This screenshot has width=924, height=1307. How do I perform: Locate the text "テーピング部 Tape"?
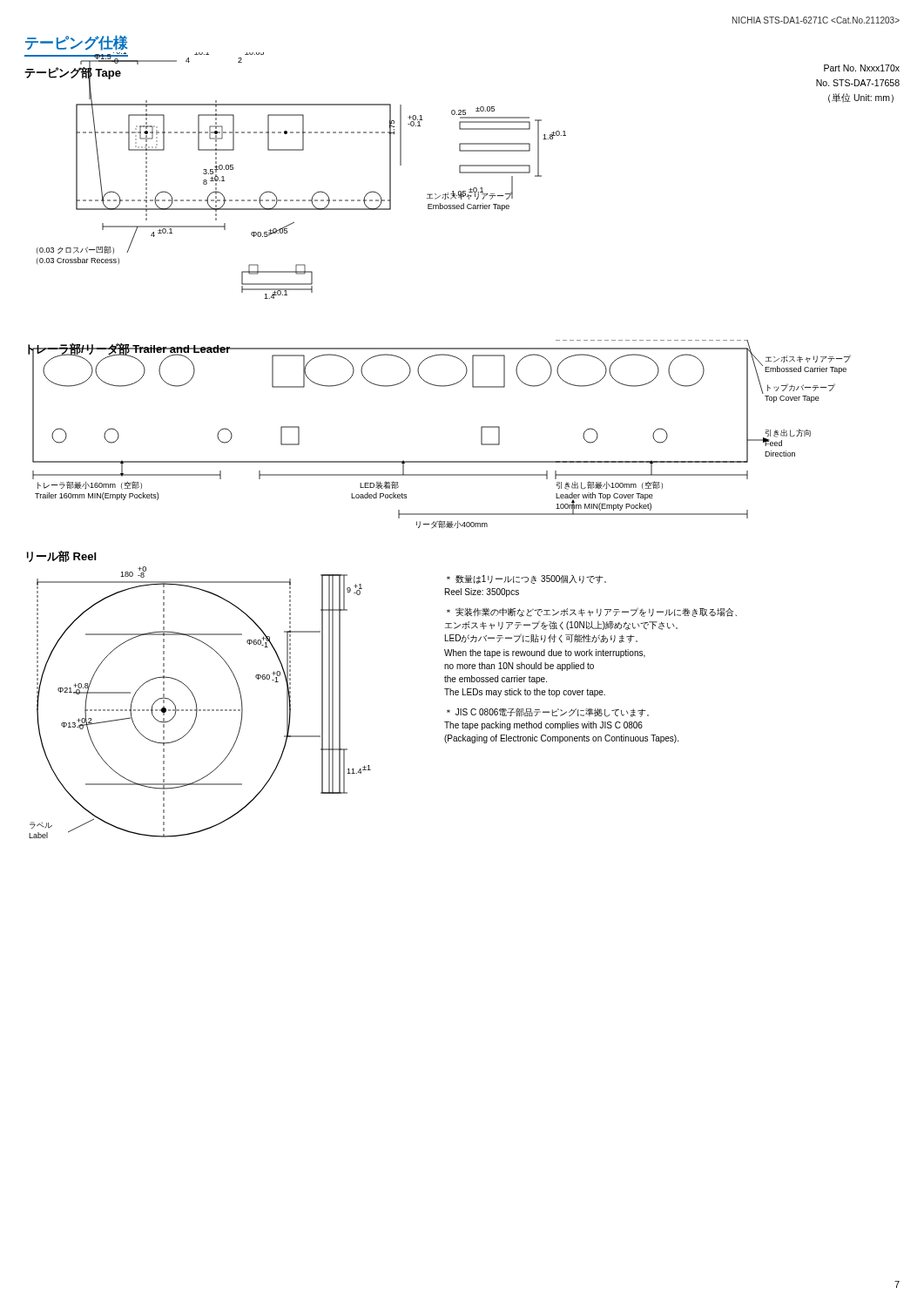pyautogui.click(x=73, y=73)
